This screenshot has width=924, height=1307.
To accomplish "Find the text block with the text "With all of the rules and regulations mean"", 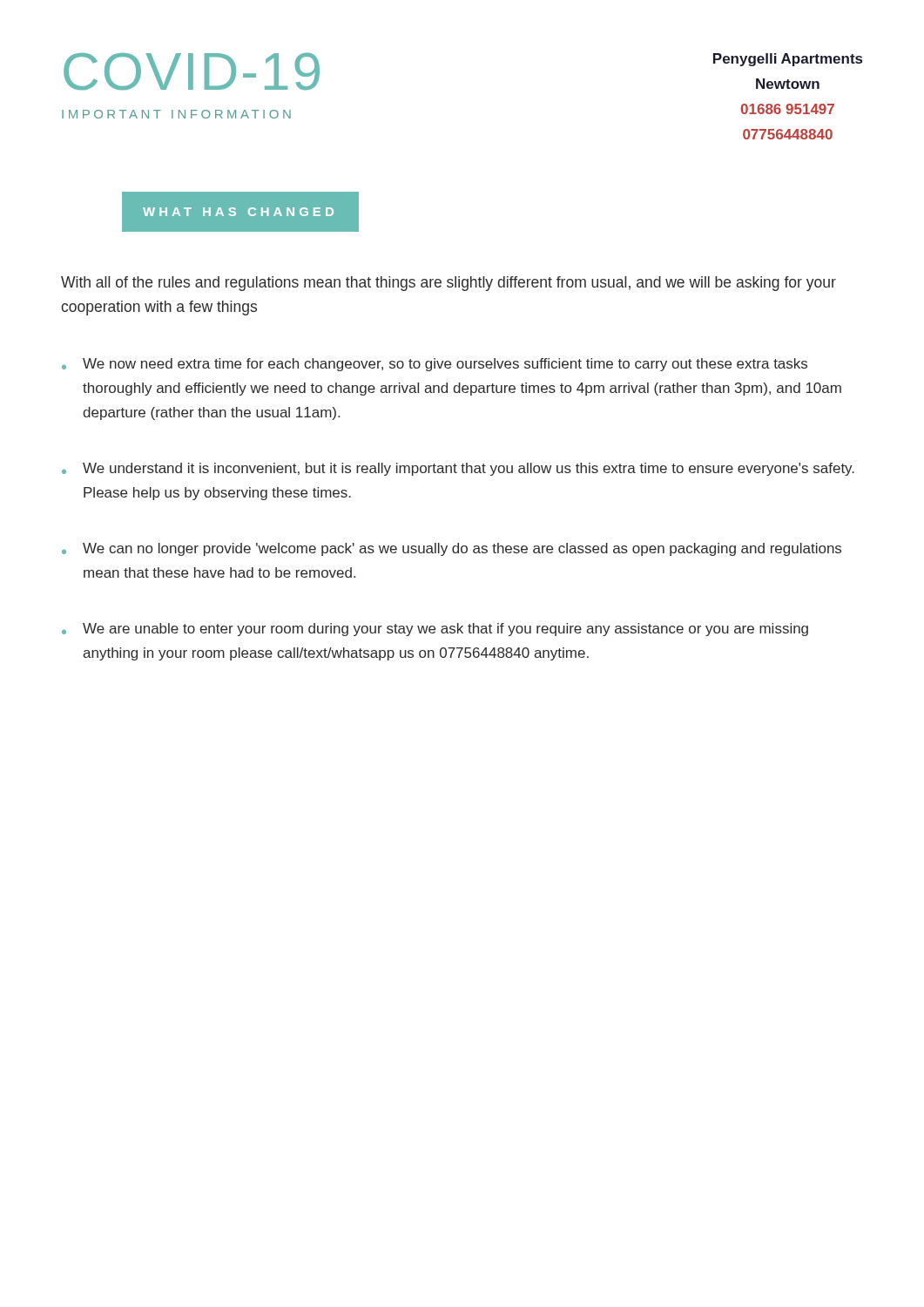I will pos(448,294).
